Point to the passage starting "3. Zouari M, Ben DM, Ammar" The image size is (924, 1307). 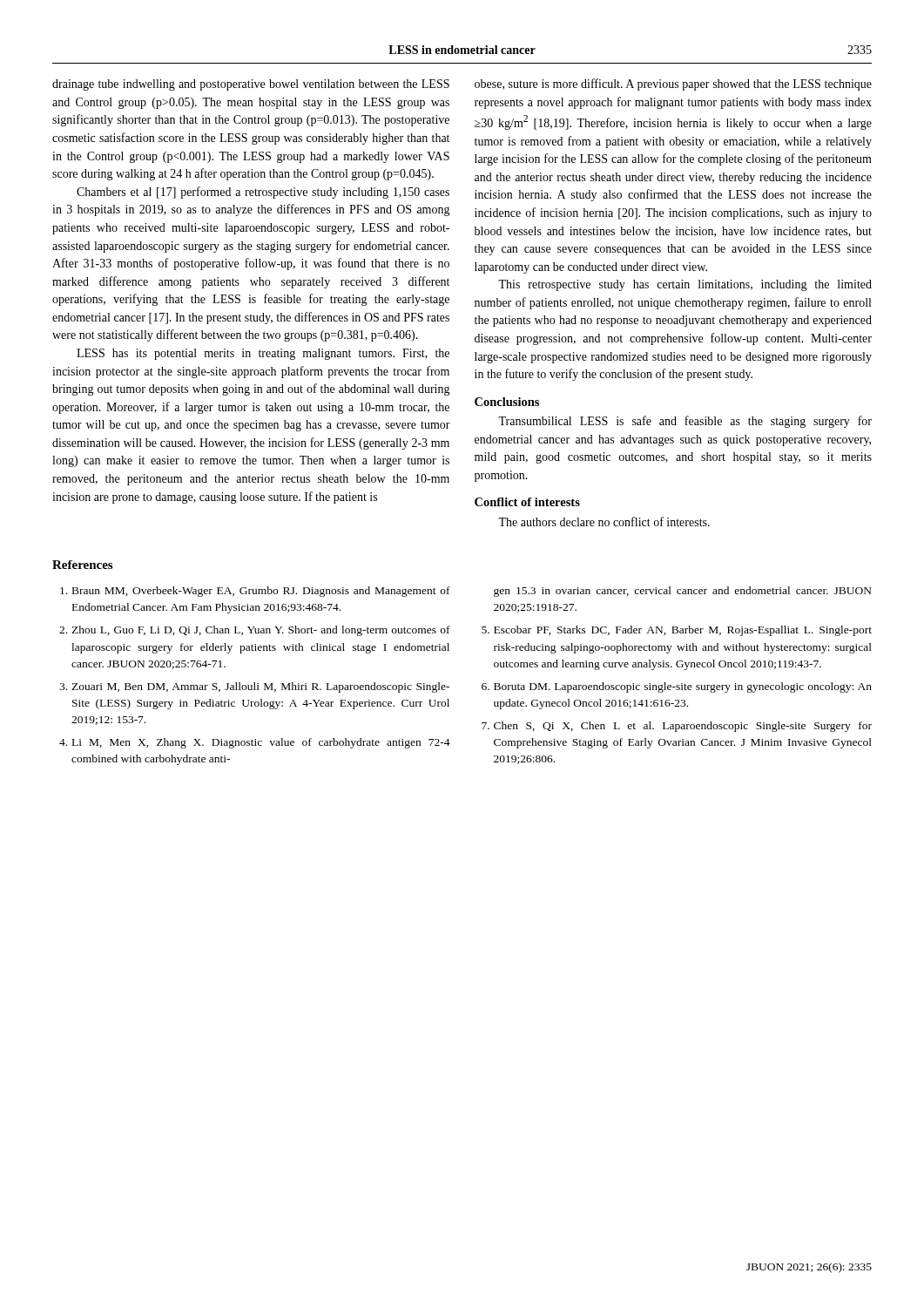tap(251, 703)
